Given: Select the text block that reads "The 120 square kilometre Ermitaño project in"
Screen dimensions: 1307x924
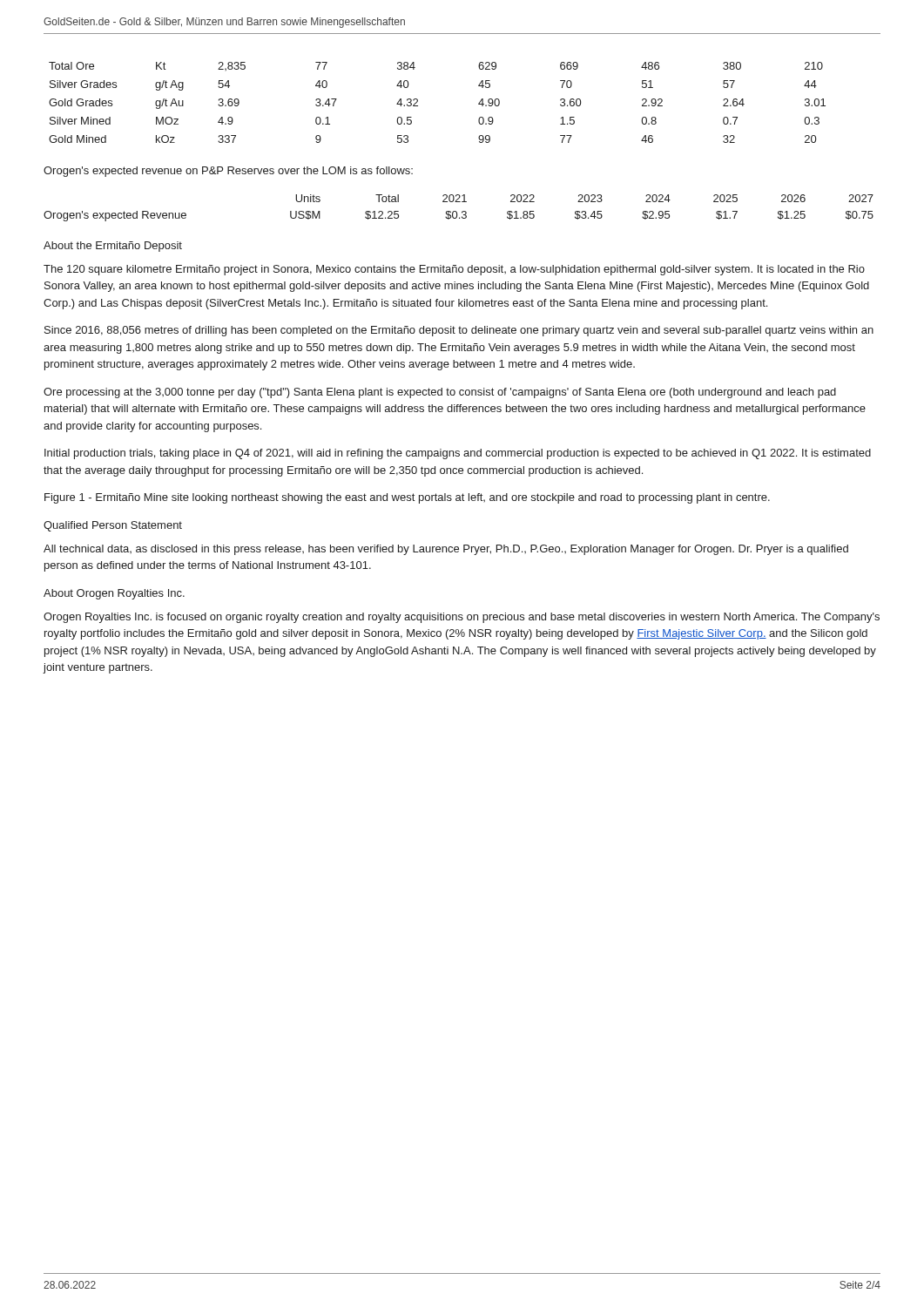Looking at the screenshot, I should point(456,285).
